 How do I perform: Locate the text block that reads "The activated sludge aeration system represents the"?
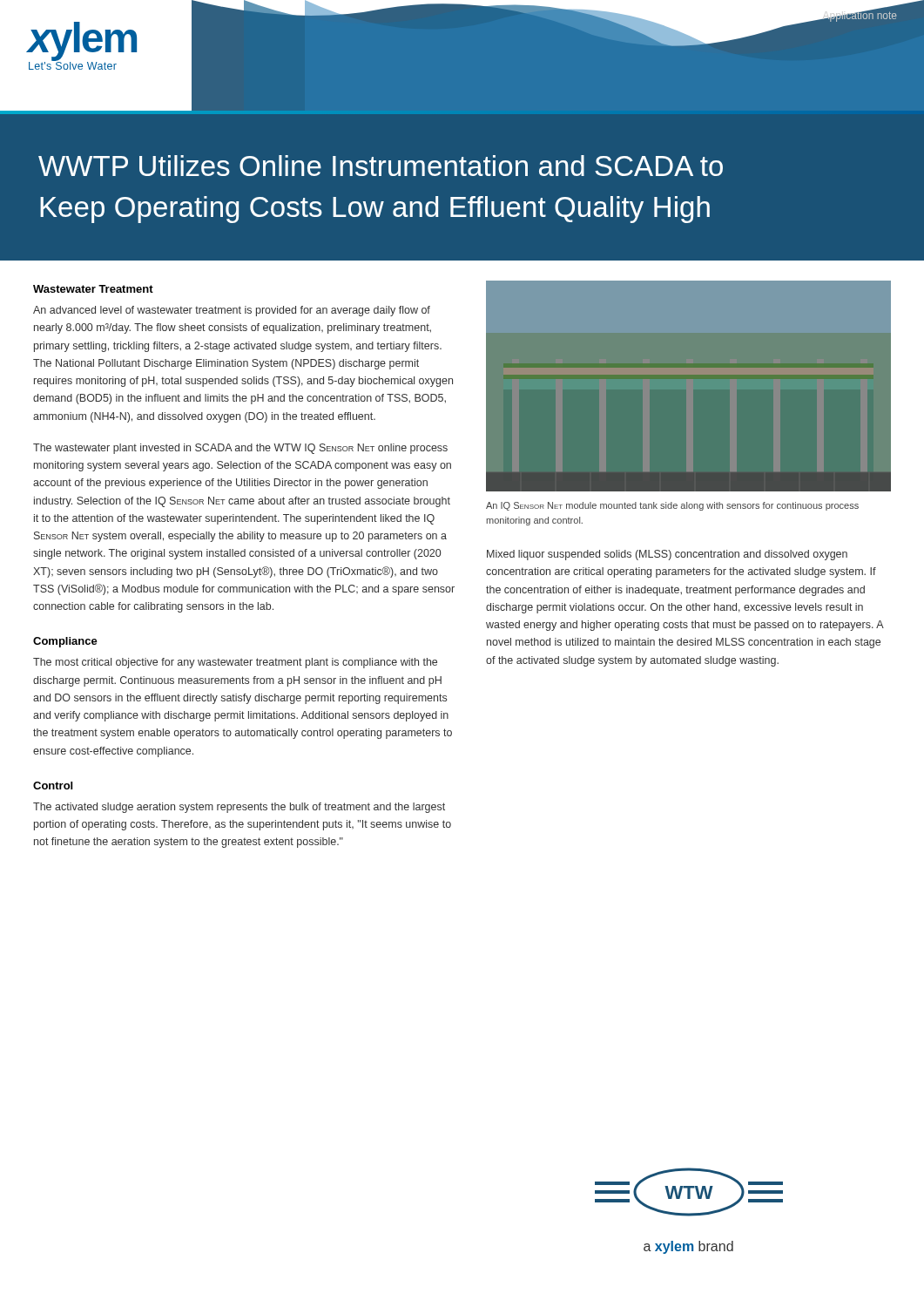242,824
